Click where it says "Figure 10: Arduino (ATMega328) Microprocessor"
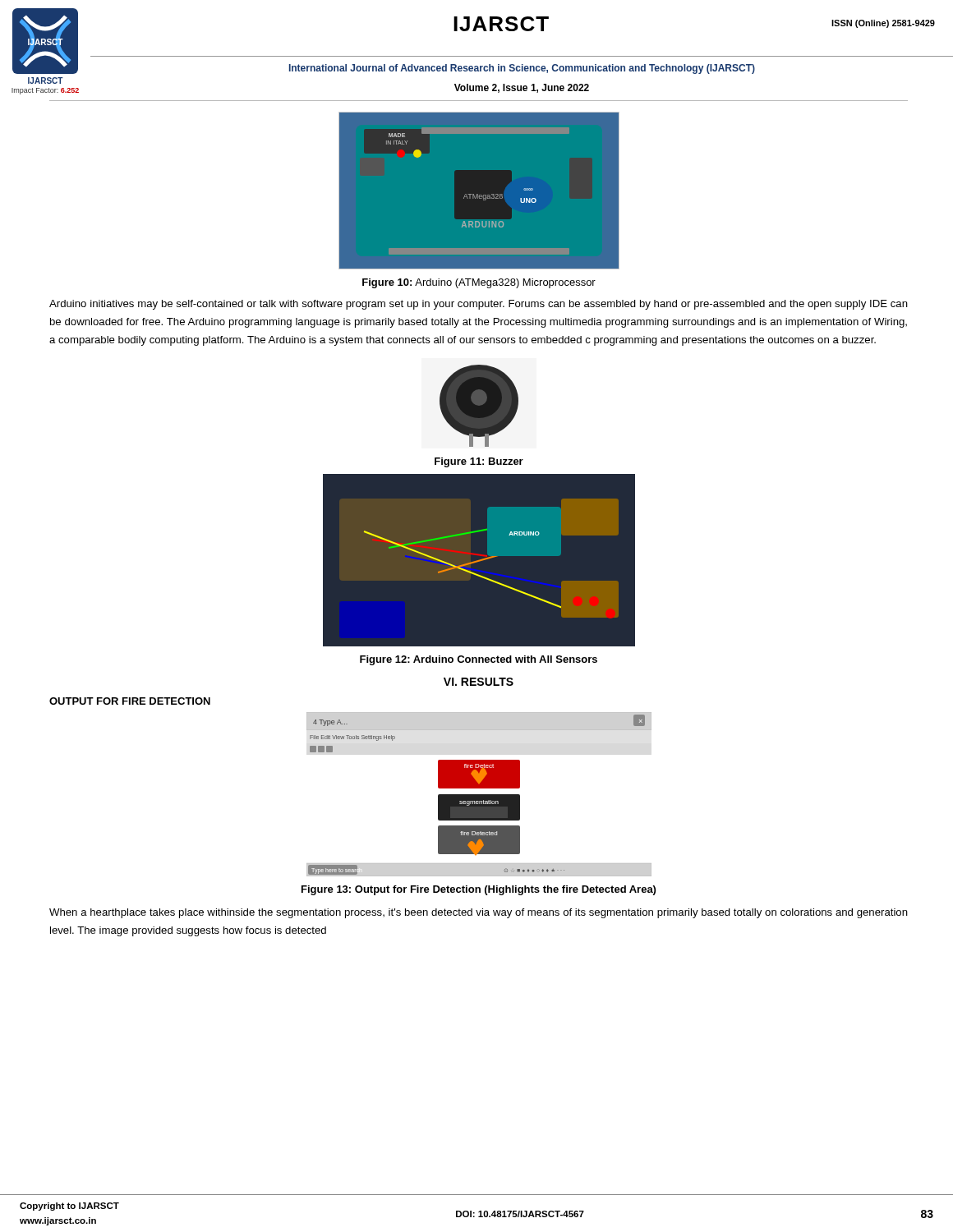The image size is (953, 1232). (x=479, y=282)
